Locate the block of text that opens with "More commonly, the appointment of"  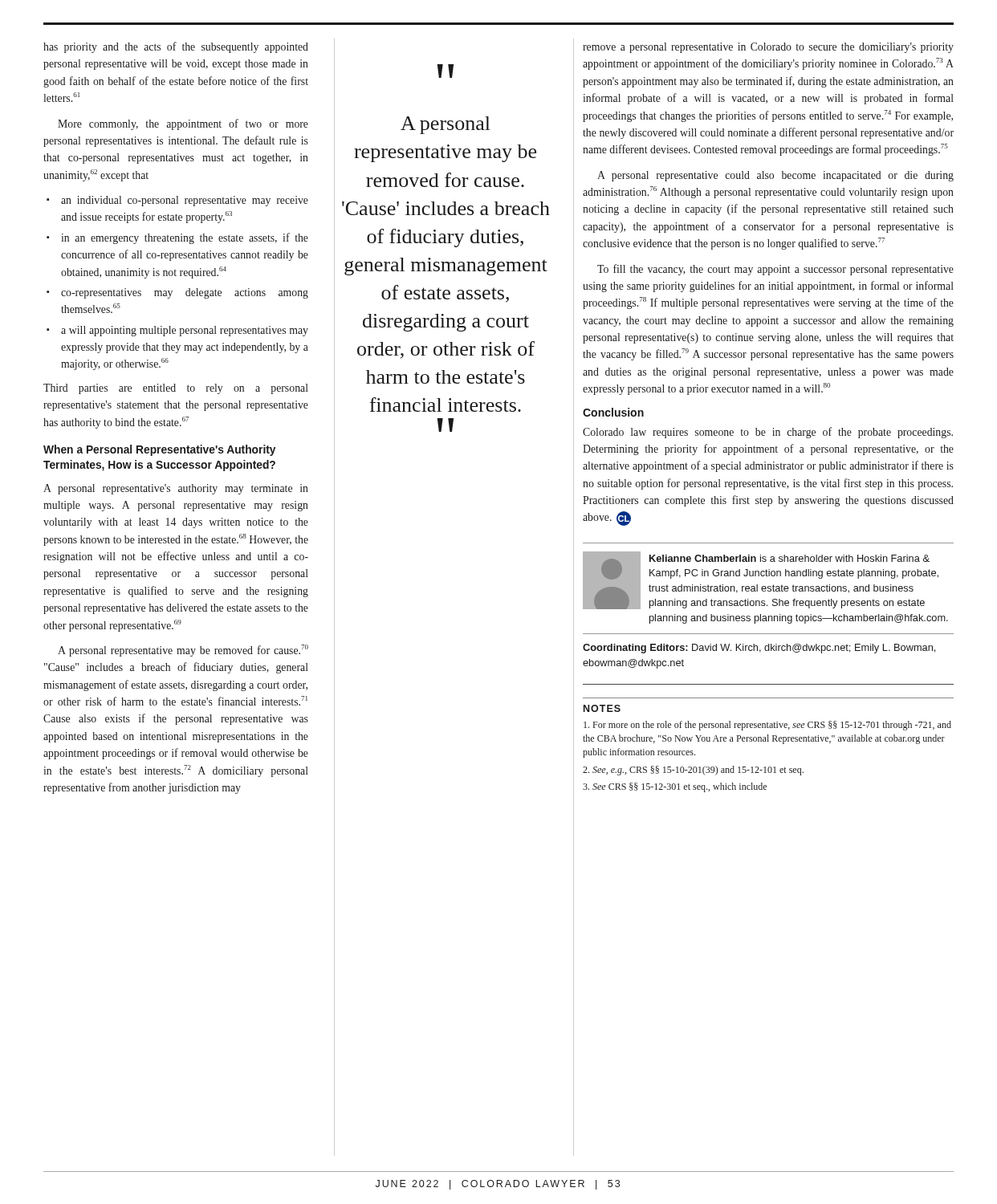point(176,149)
